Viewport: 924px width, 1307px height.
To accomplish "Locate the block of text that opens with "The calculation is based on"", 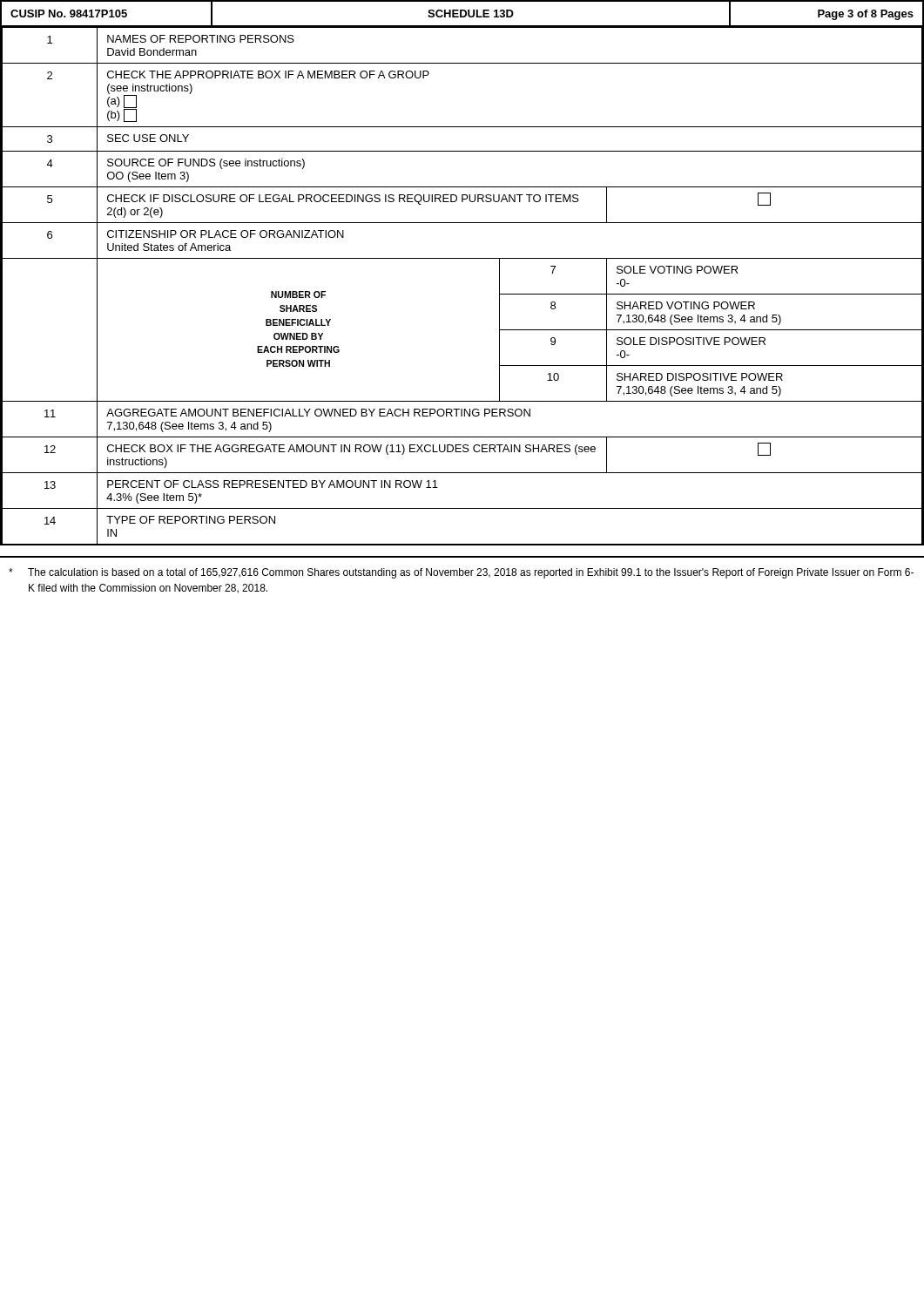I will pos(462,580).
